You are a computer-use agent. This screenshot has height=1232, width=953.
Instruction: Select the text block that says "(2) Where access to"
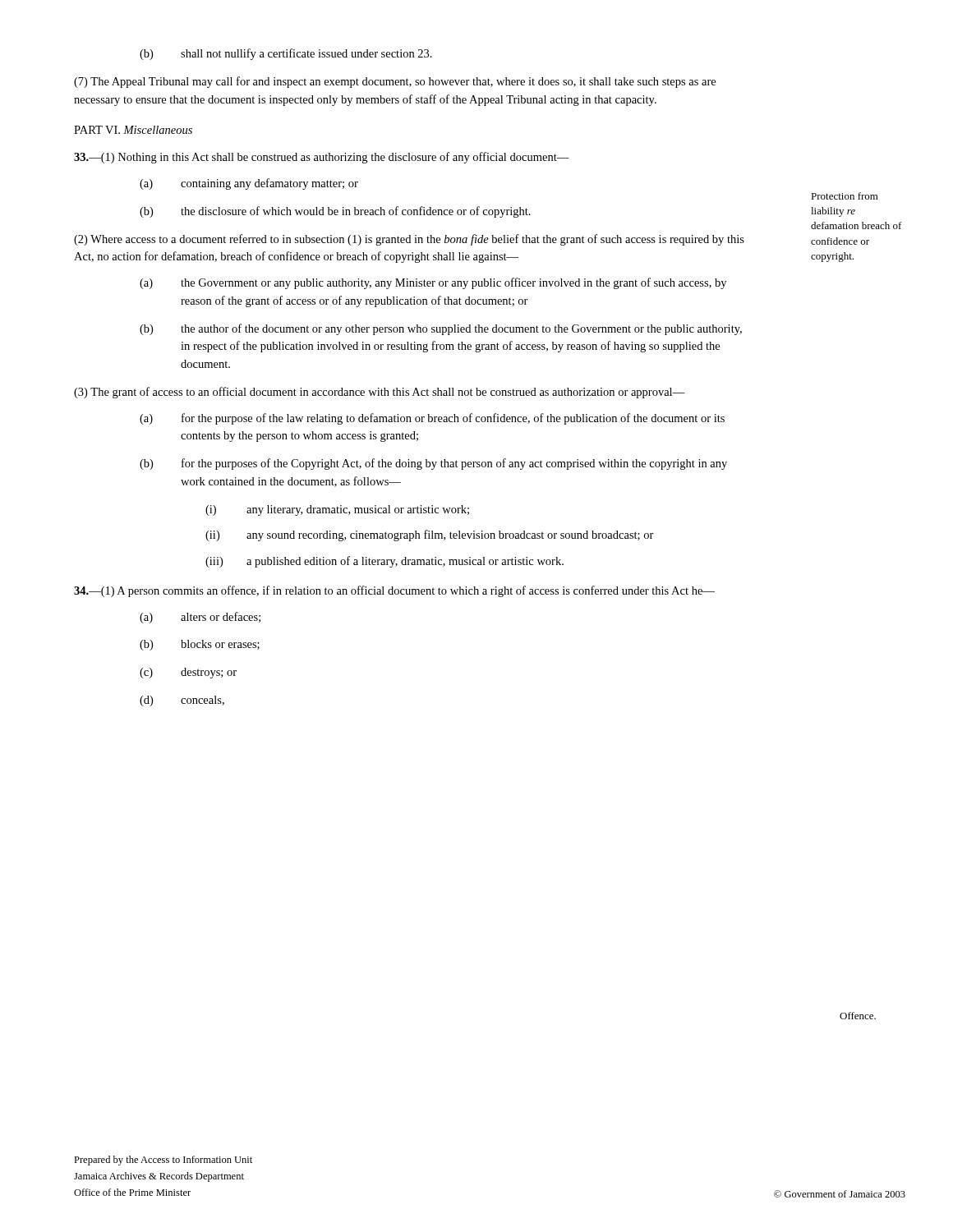tap(409, 248)
